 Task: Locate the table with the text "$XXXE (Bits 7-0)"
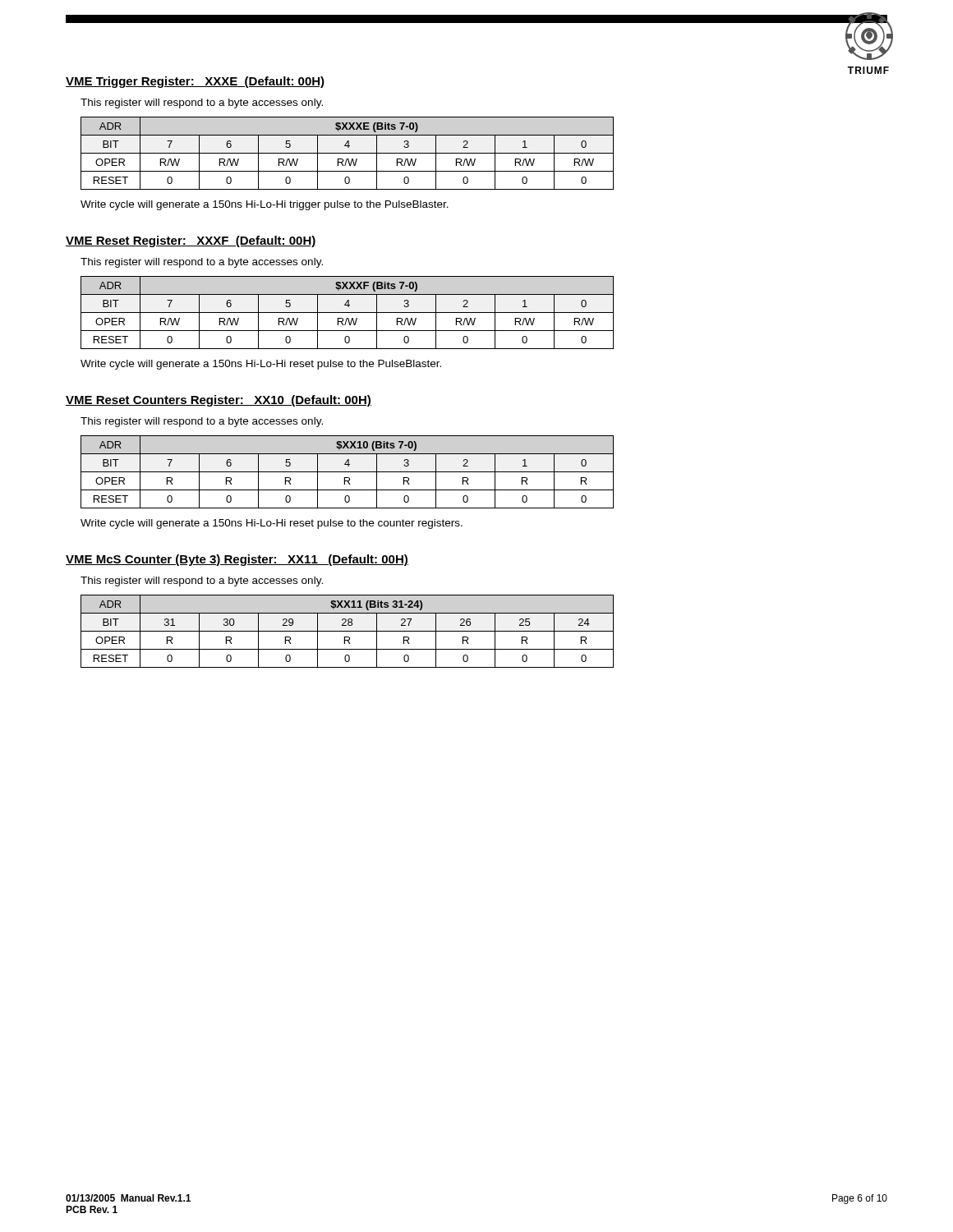[x=484, y=153]
